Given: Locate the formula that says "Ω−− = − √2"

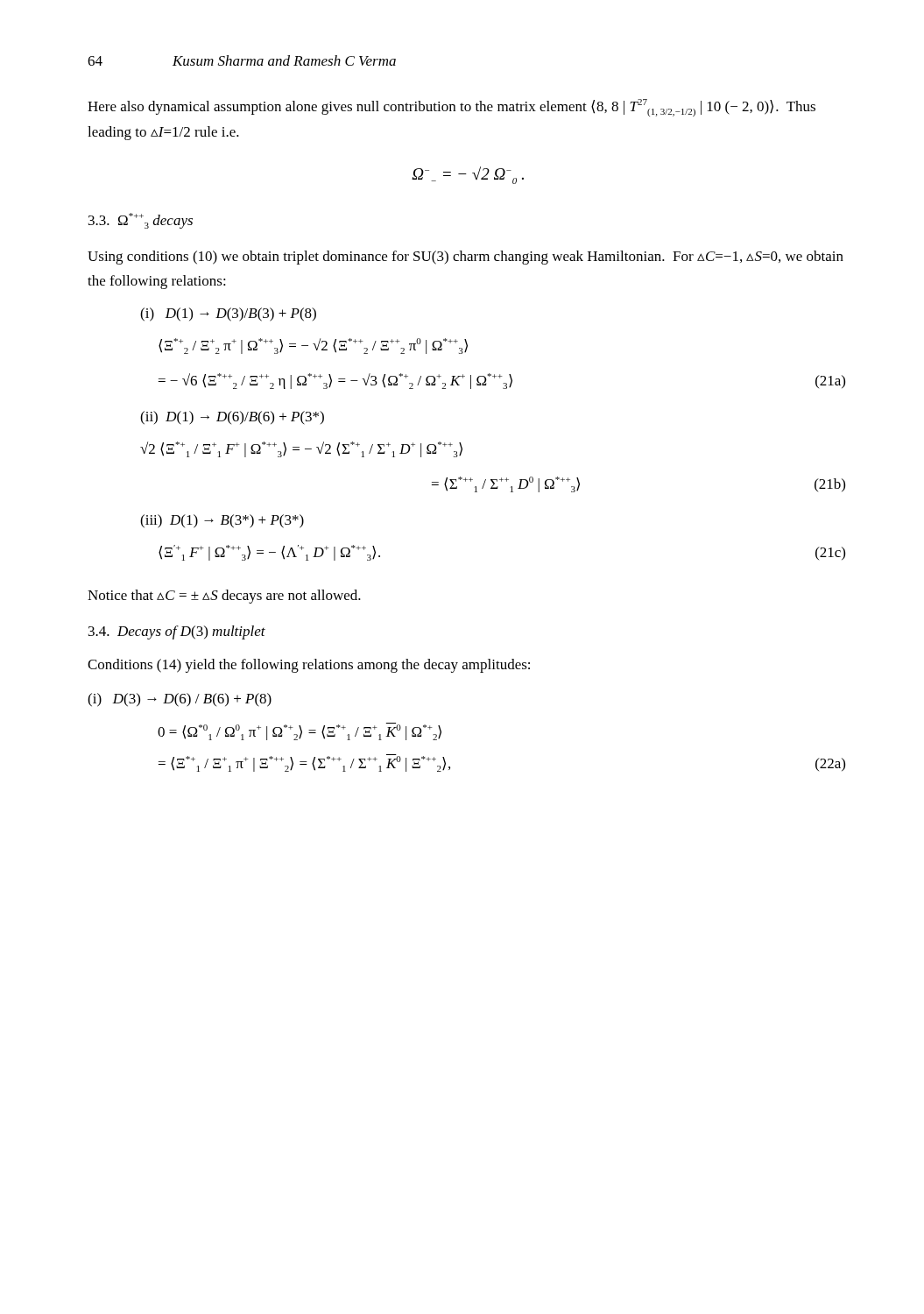Looking at the screenshot, I should [469, 175].
